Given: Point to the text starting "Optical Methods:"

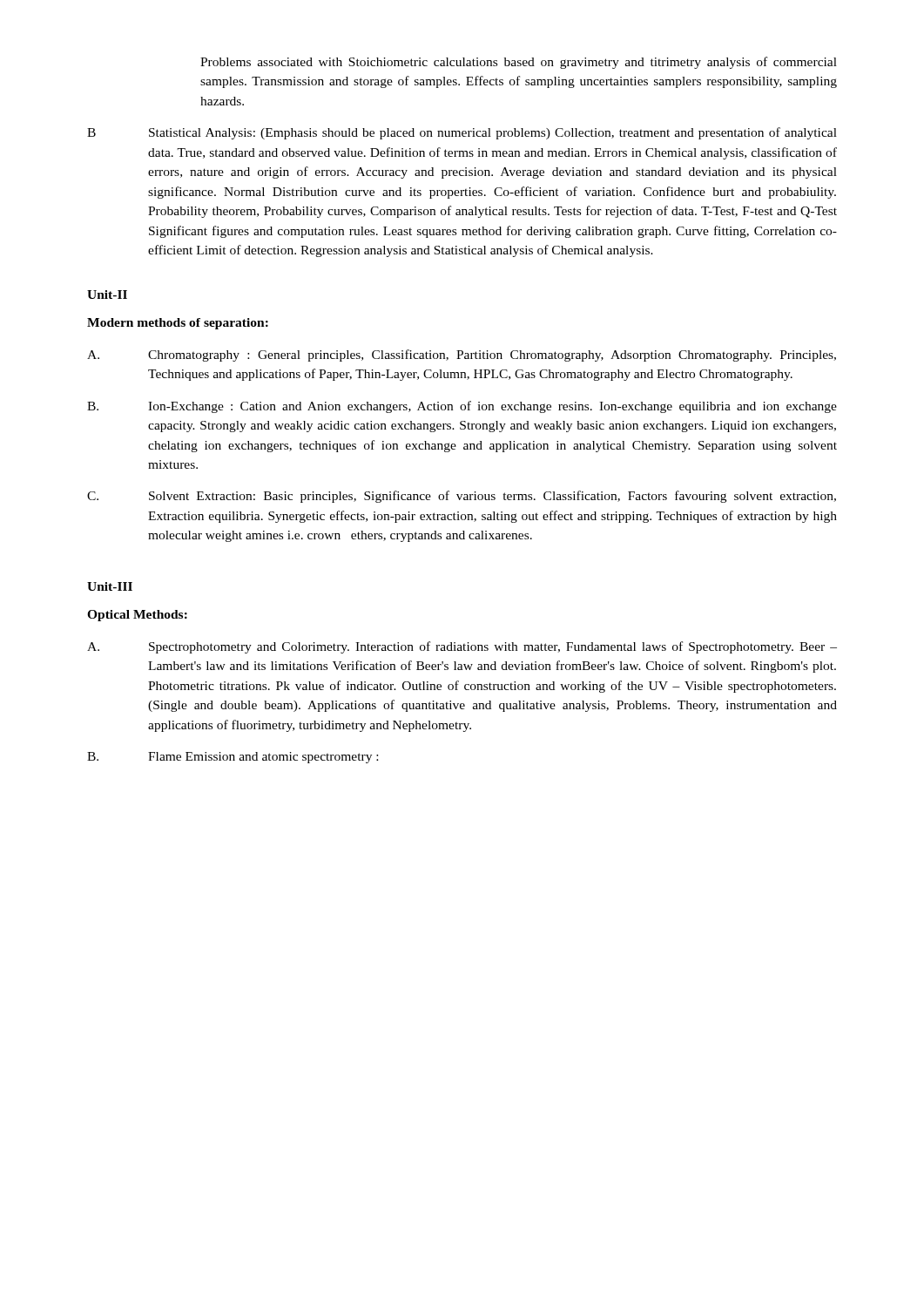Looking at the screenshot, I should 138,614.
